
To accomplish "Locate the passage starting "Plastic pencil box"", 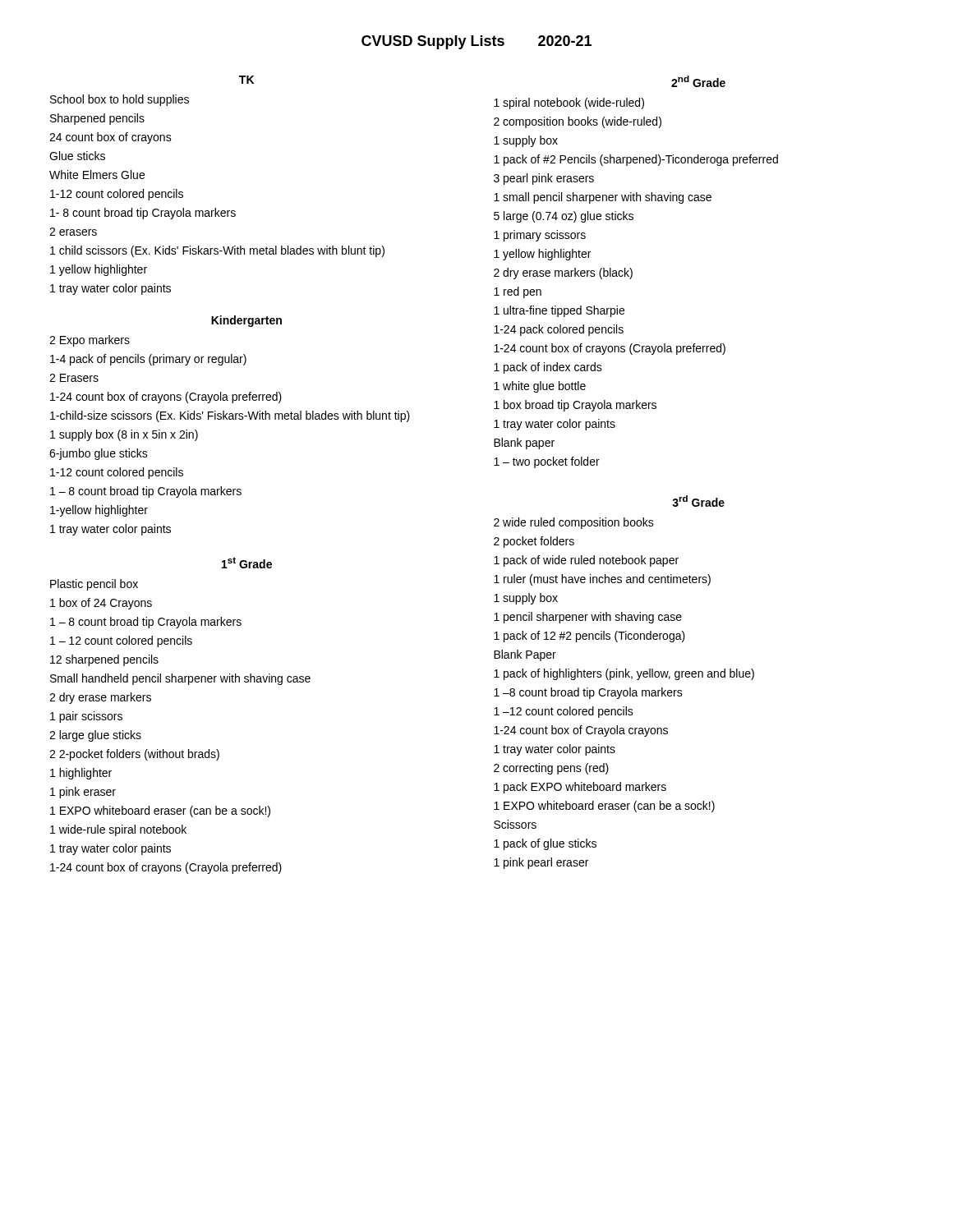I will coord(94,584).
